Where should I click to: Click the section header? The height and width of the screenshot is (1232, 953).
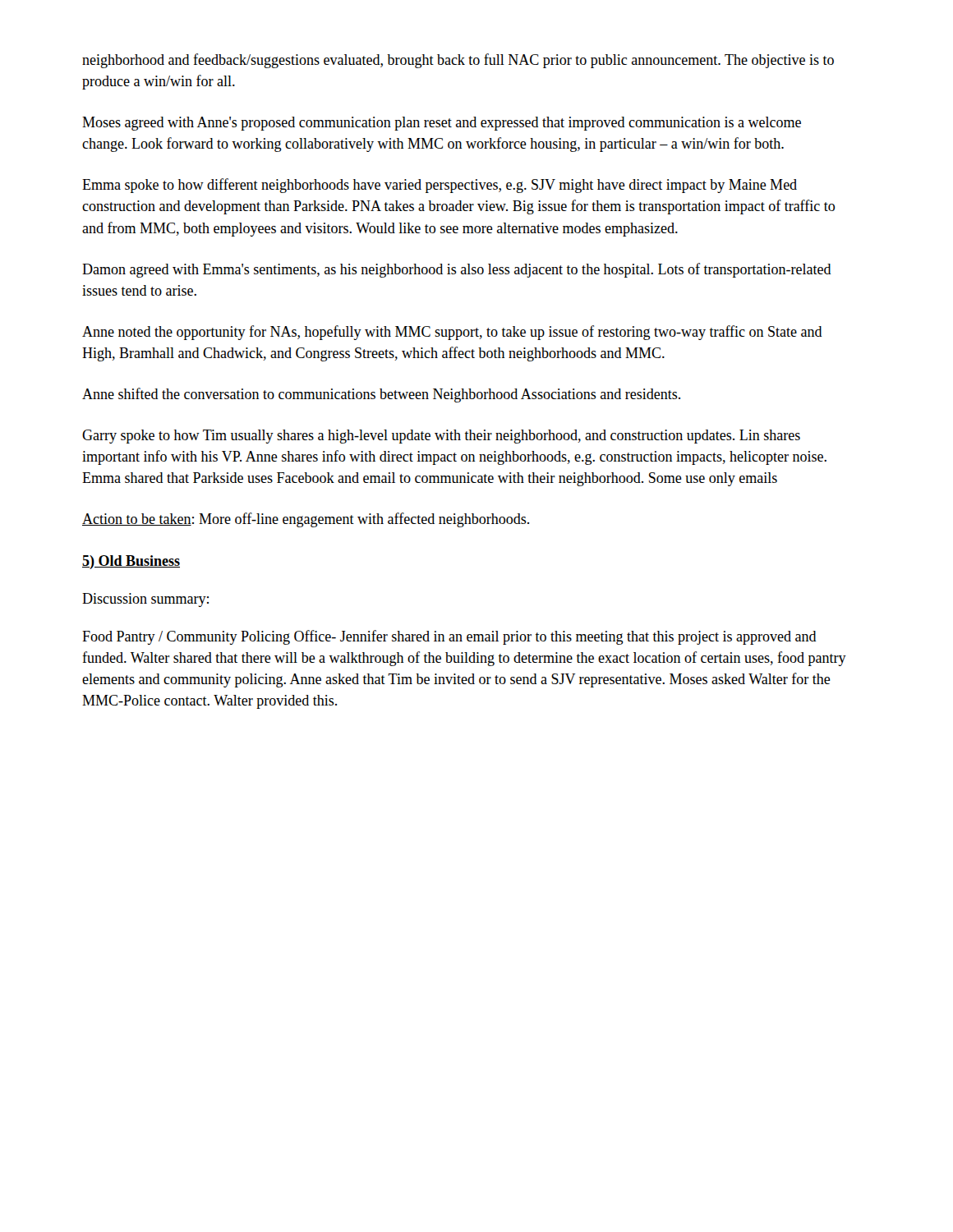tap(131, 561)
